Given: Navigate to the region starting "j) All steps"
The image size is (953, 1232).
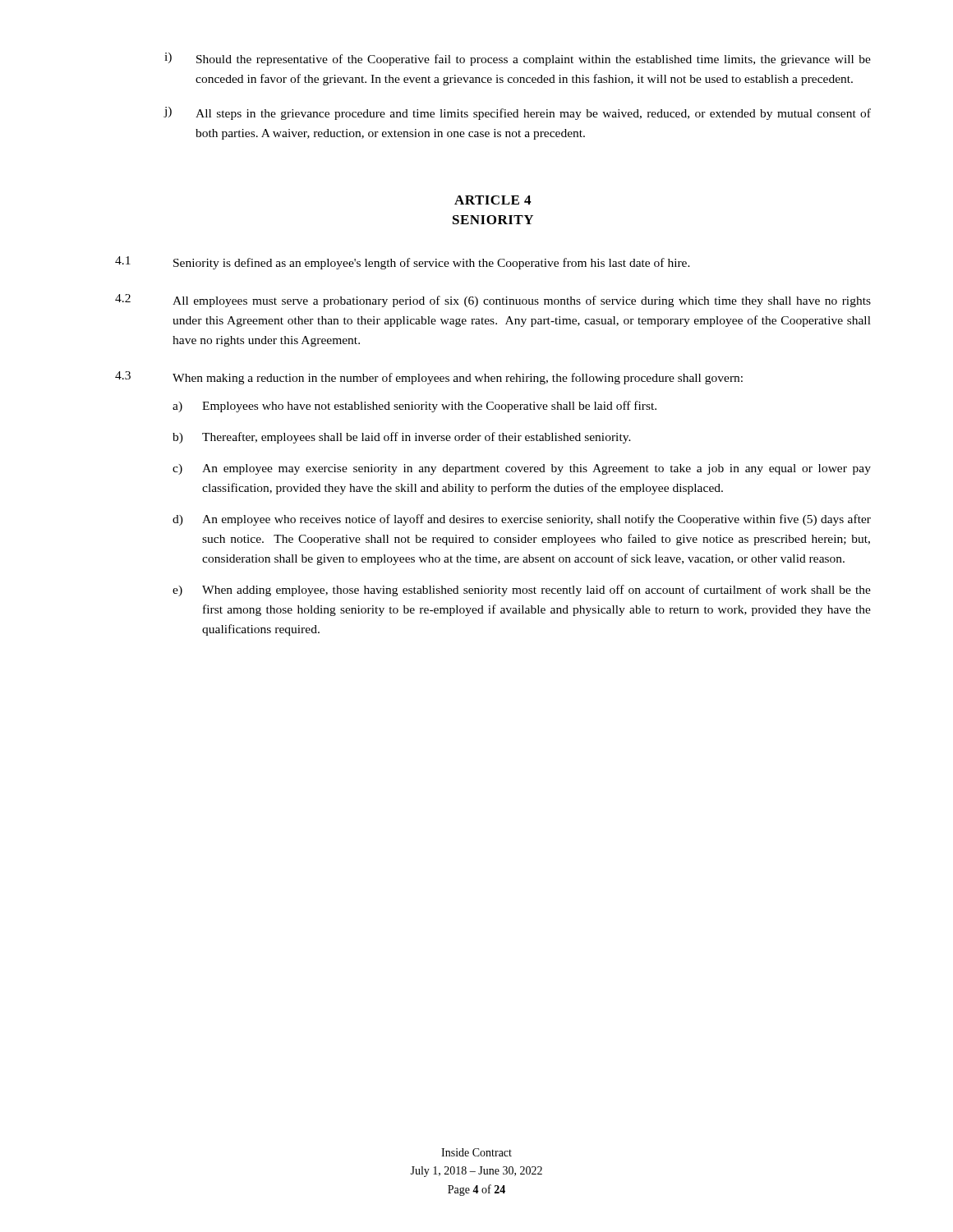Looking at the screenshot, I should point(518,123).
